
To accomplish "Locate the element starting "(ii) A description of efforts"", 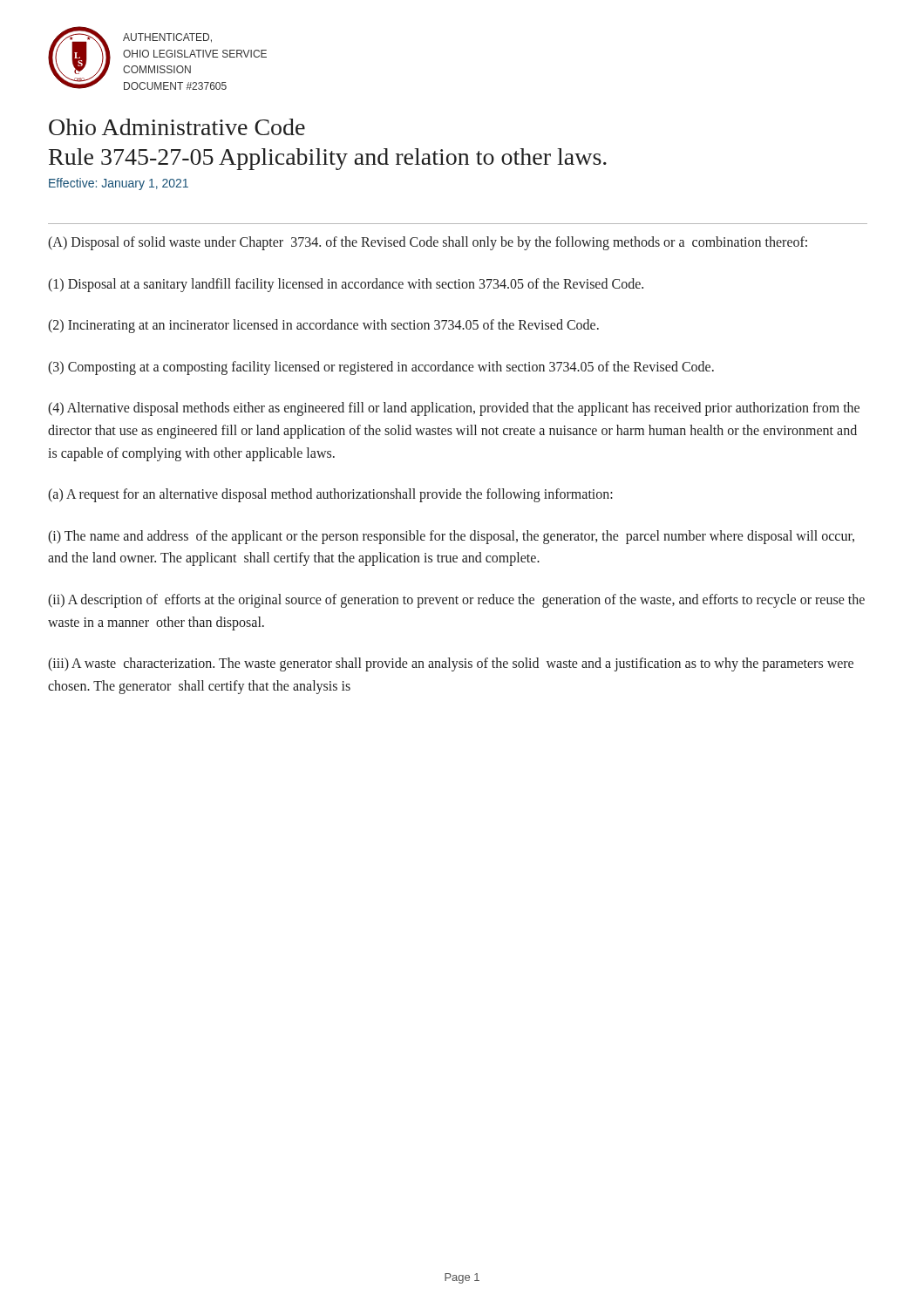I will (456, 611).
